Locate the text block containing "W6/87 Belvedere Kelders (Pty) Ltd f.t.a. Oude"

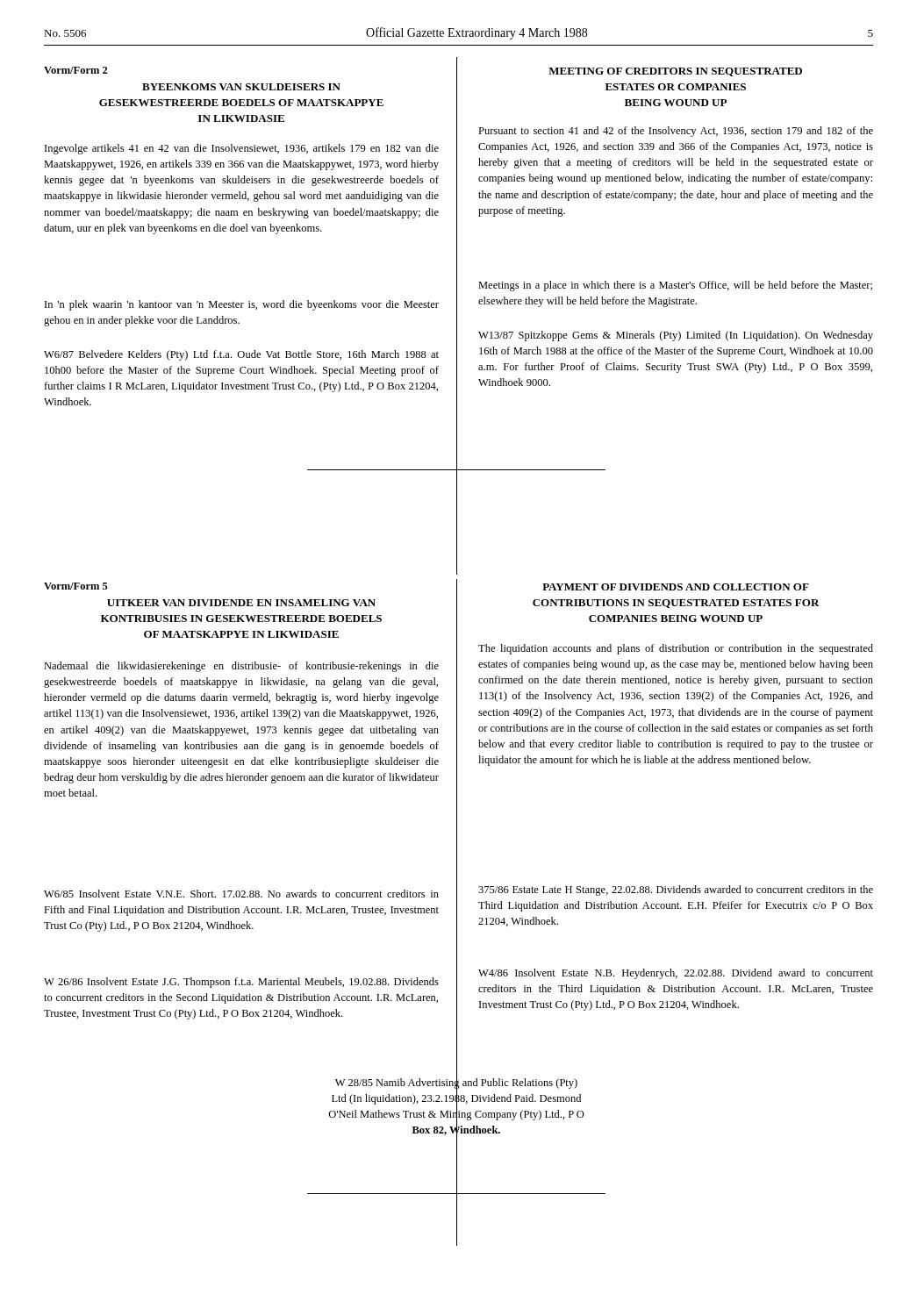click(x=241, y=378)
